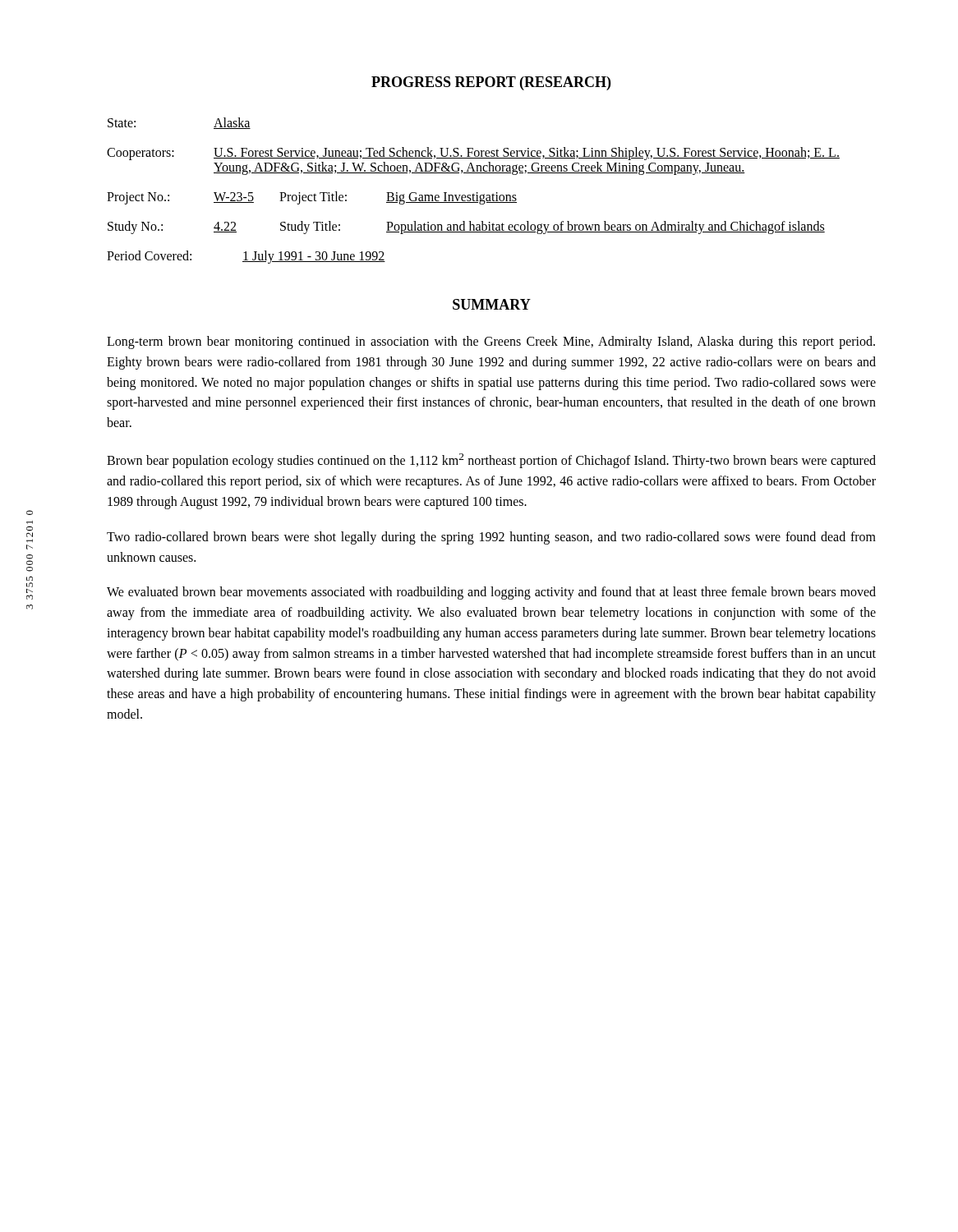Point to the text block starting "Long-term brown bear monitoring"
The height and width of the screenshot is (1232, 958).
coord(491,383)
